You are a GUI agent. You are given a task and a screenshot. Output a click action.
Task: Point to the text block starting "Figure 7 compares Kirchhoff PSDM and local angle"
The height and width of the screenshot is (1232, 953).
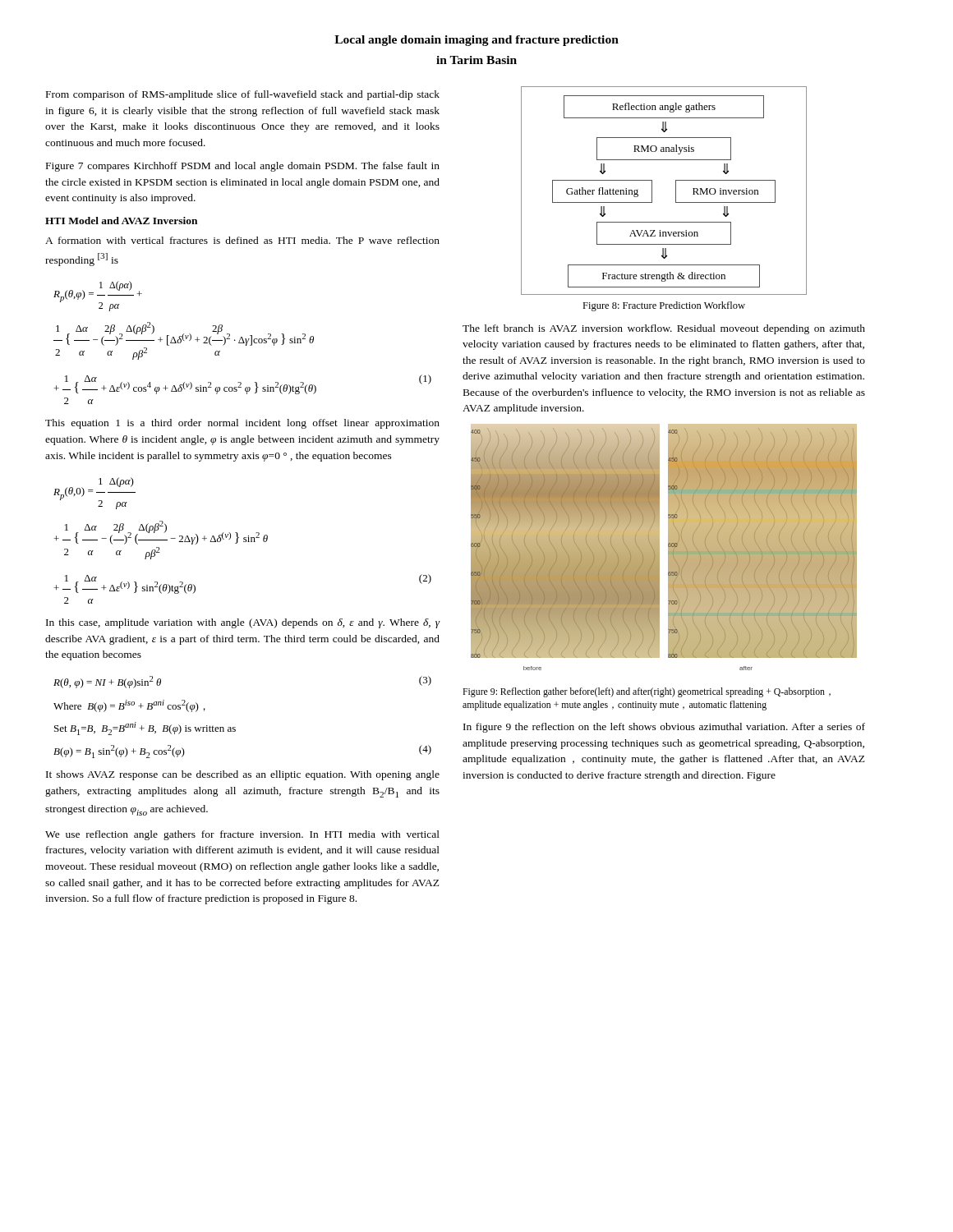click(x=242, y=182)
